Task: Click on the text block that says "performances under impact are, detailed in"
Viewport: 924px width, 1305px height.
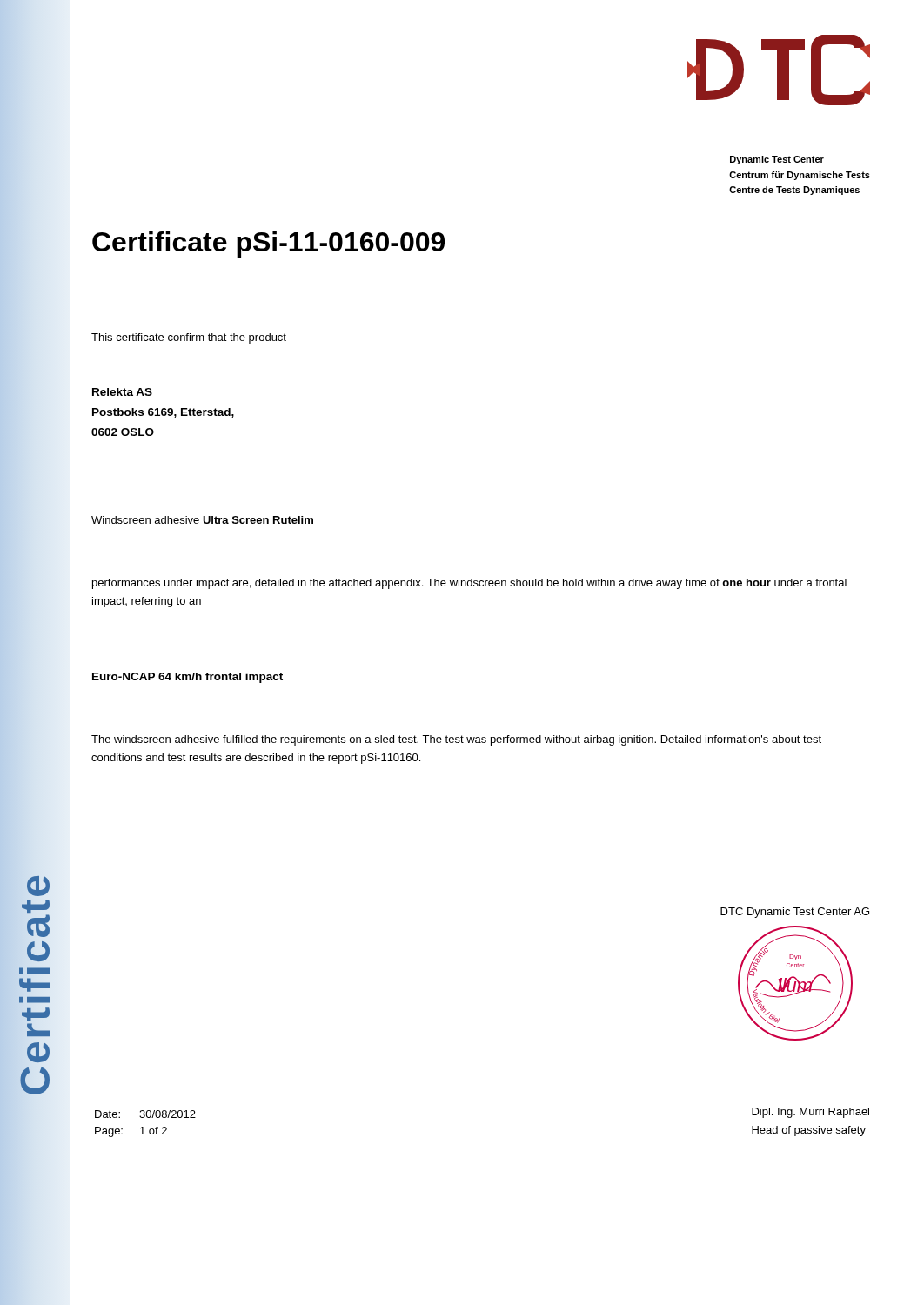Action: [x=469, y=591]
